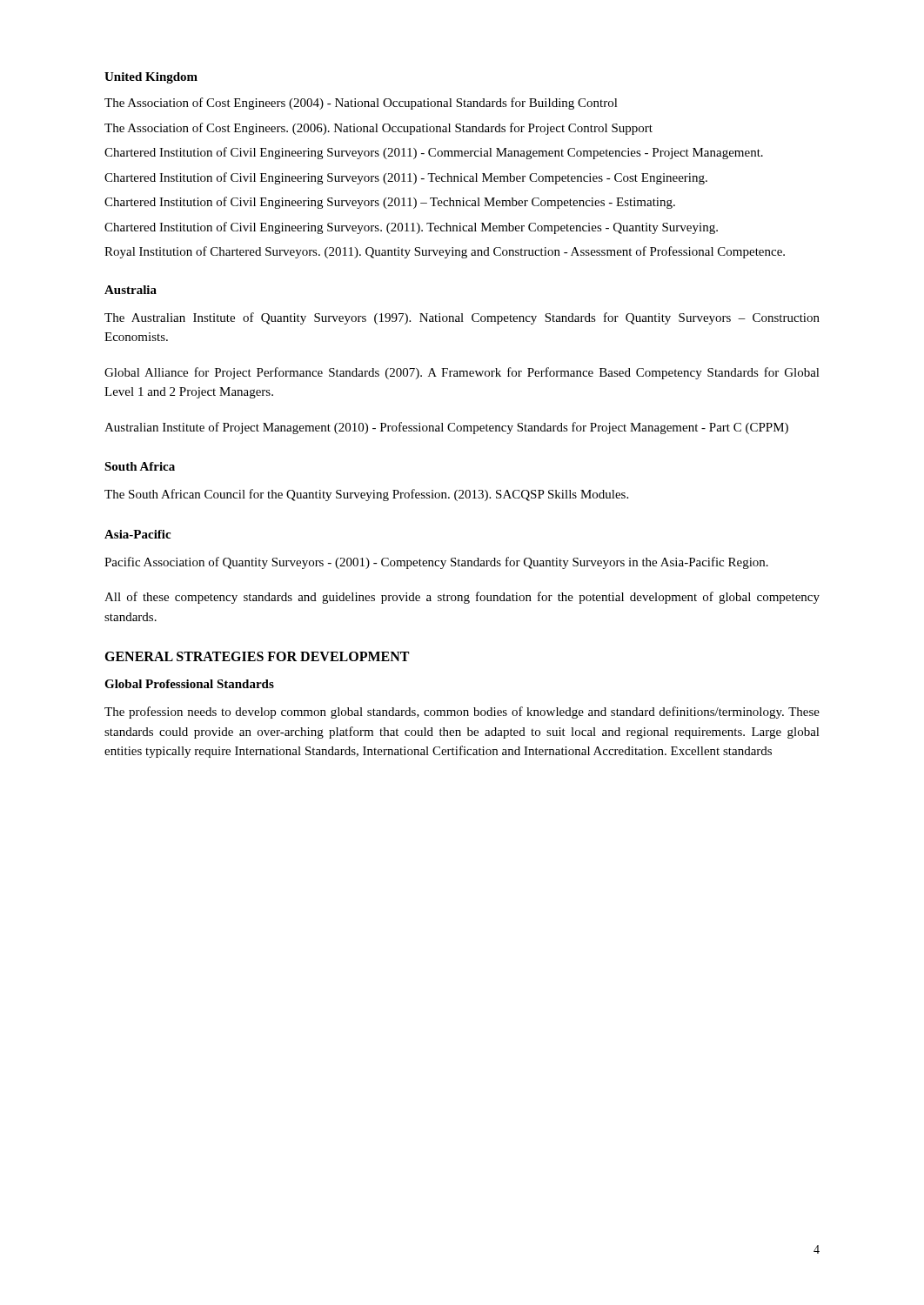Select the section header with the text "Global Professional Standards"

coord(189,684)
